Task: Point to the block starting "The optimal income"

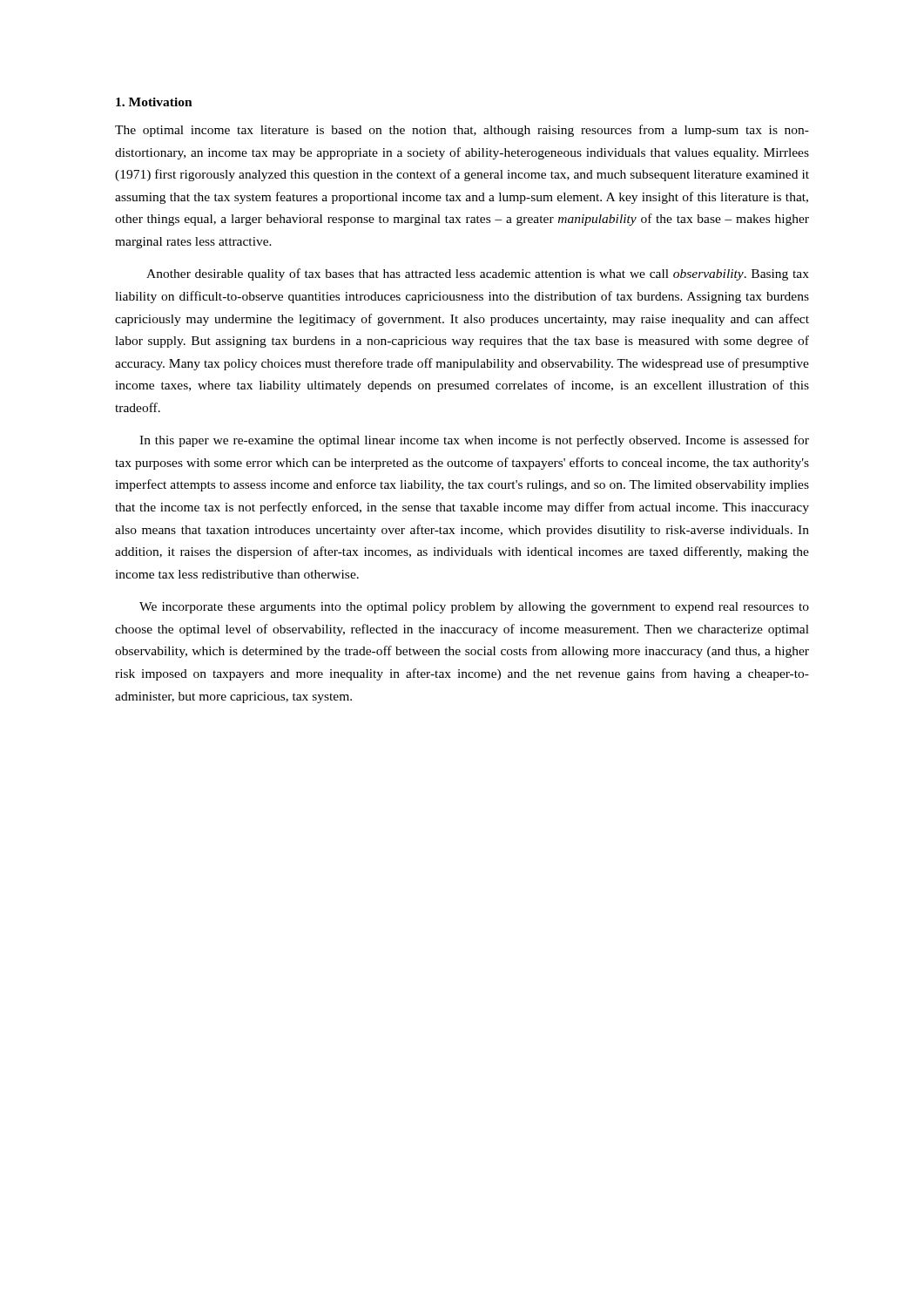Action: [x=462, y=185]
